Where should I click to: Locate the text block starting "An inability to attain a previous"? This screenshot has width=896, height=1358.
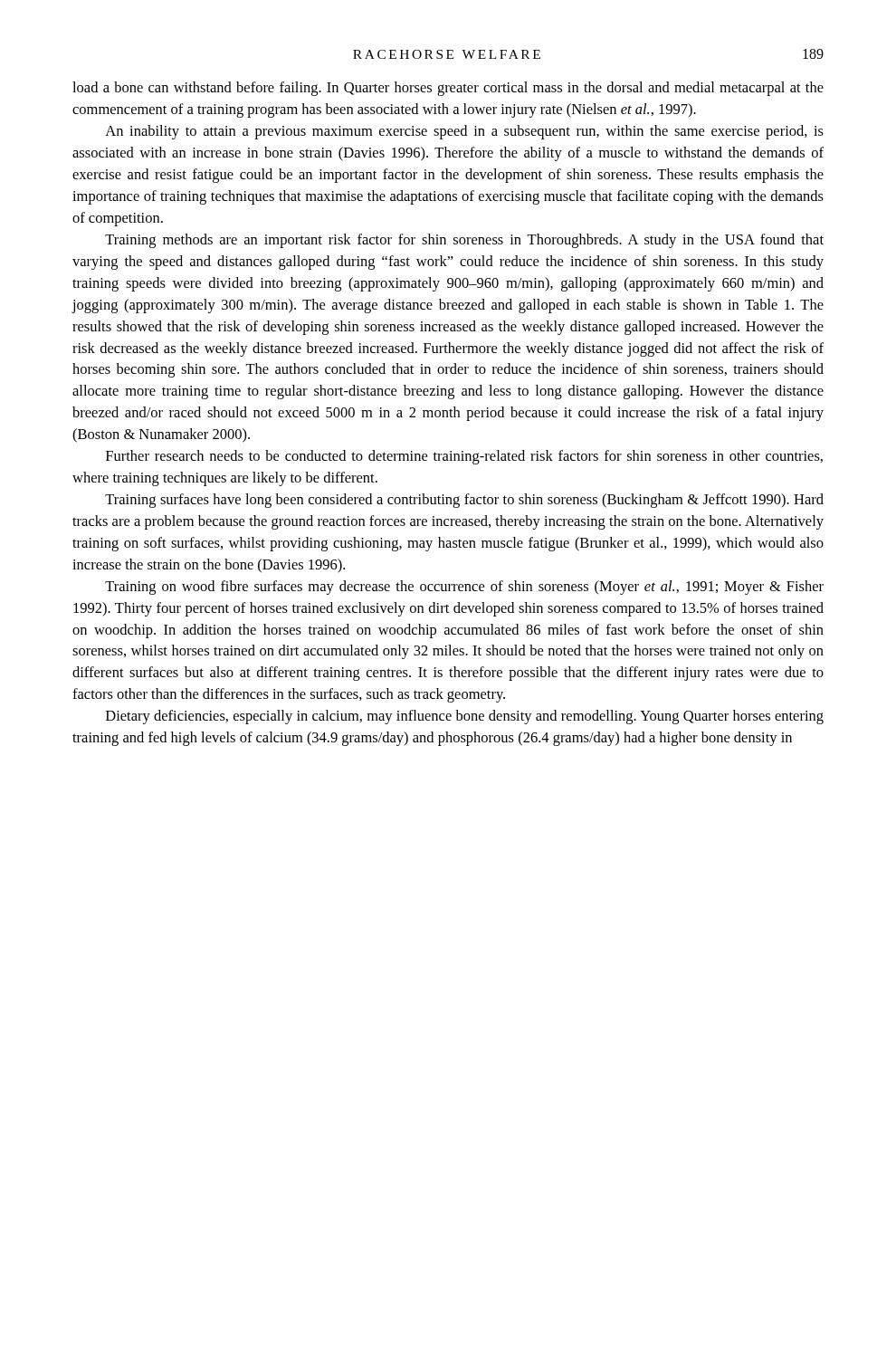coord(448,175)
